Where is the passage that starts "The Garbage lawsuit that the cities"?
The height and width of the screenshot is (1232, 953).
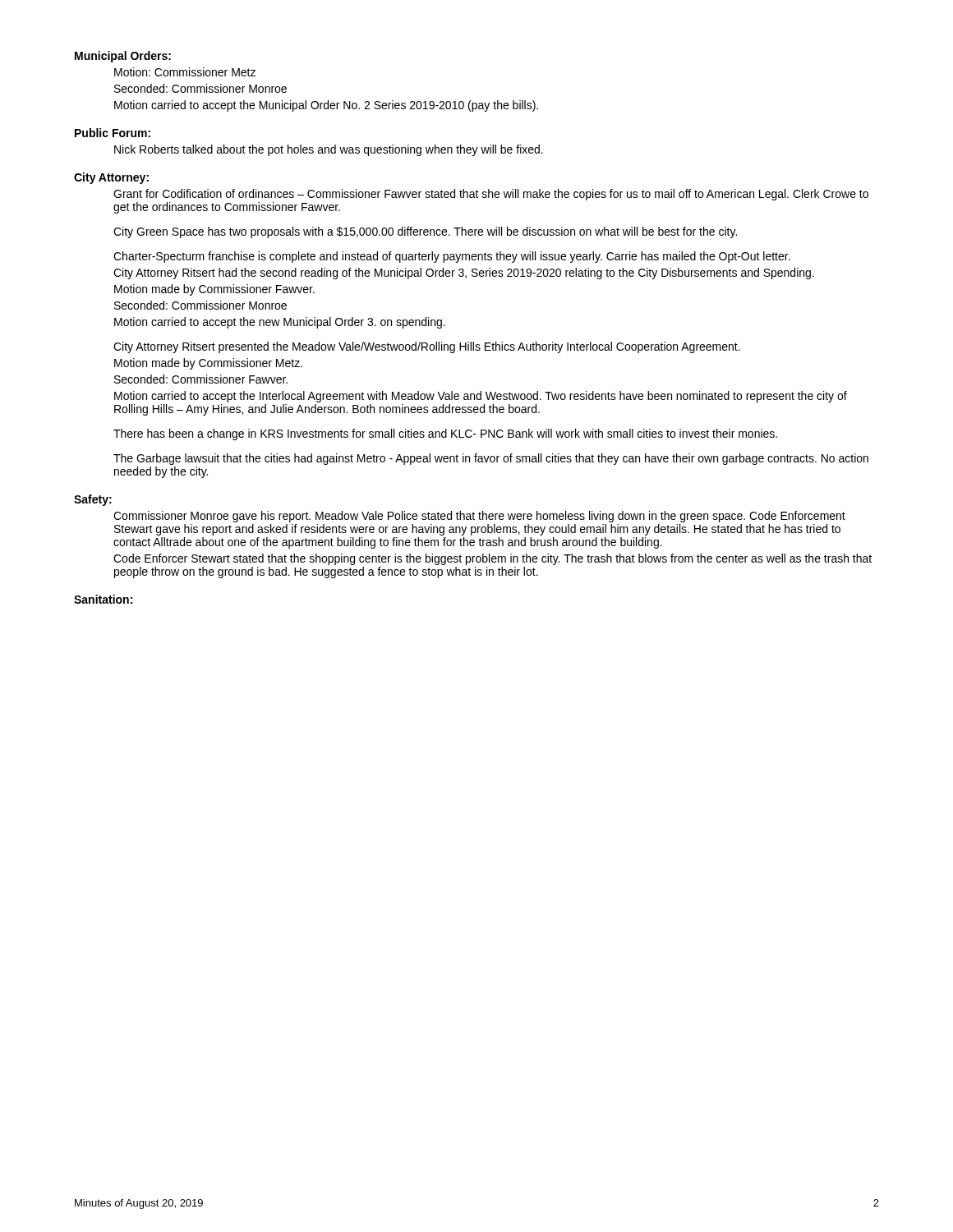point(496,465)
